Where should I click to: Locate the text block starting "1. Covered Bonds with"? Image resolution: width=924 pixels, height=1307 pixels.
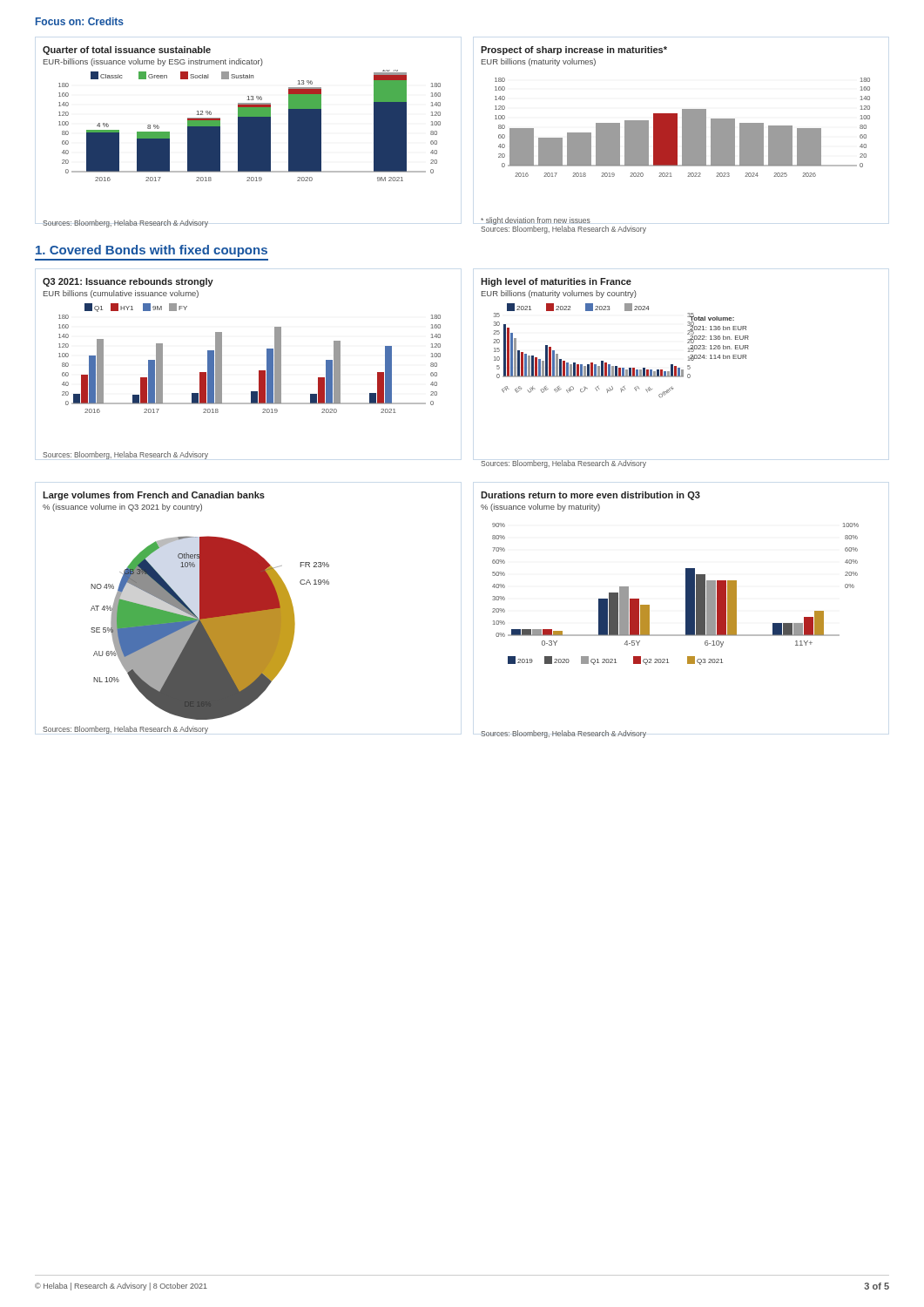151,251
